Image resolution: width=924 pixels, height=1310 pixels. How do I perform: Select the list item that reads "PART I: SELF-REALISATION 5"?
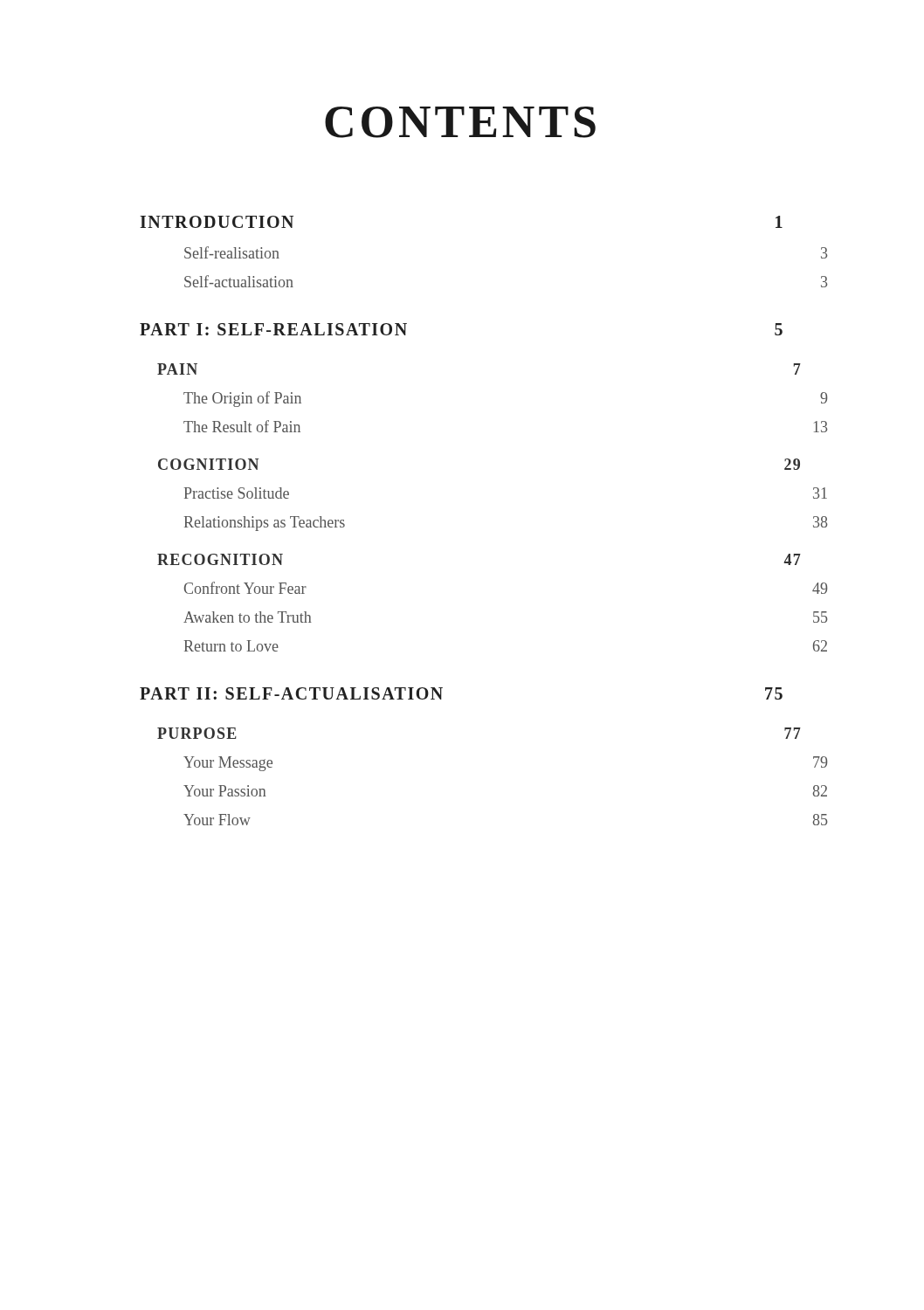click(280, 329)
